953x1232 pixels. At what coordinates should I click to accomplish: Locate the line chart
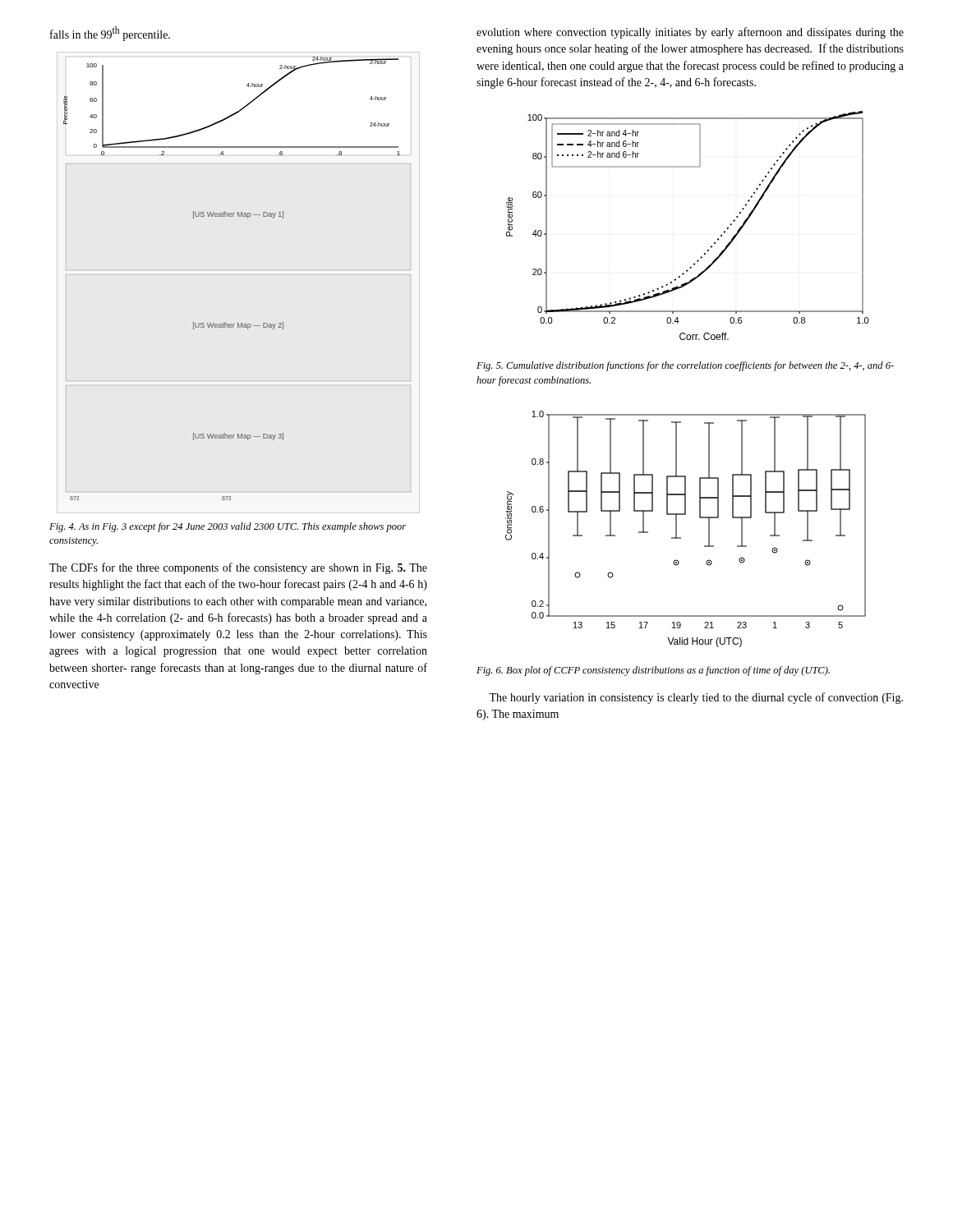pyautogui.click(x=690, y=231)
